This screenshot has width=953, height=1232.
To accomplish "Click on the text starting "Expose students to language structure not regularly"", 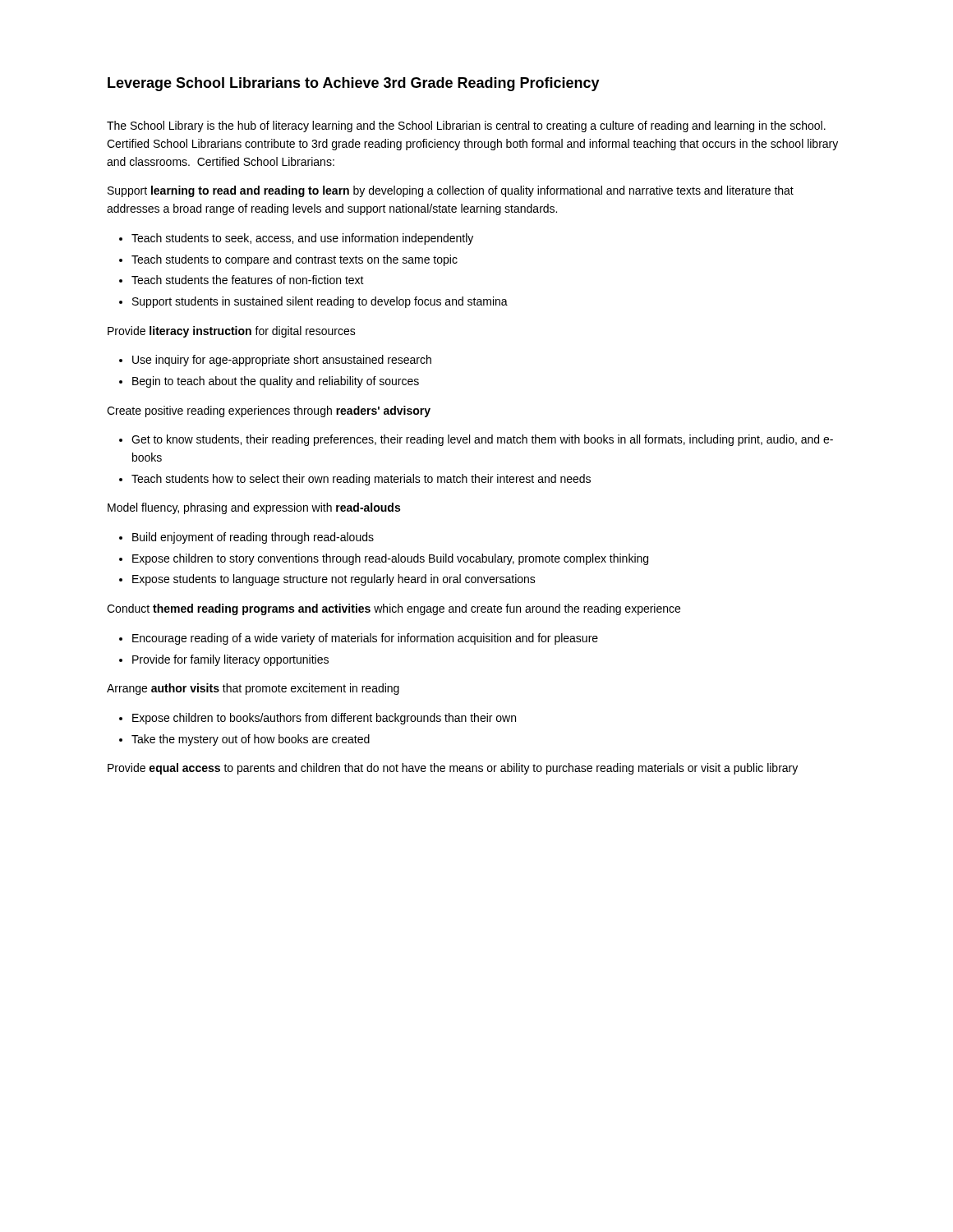I will coord(489,580).
